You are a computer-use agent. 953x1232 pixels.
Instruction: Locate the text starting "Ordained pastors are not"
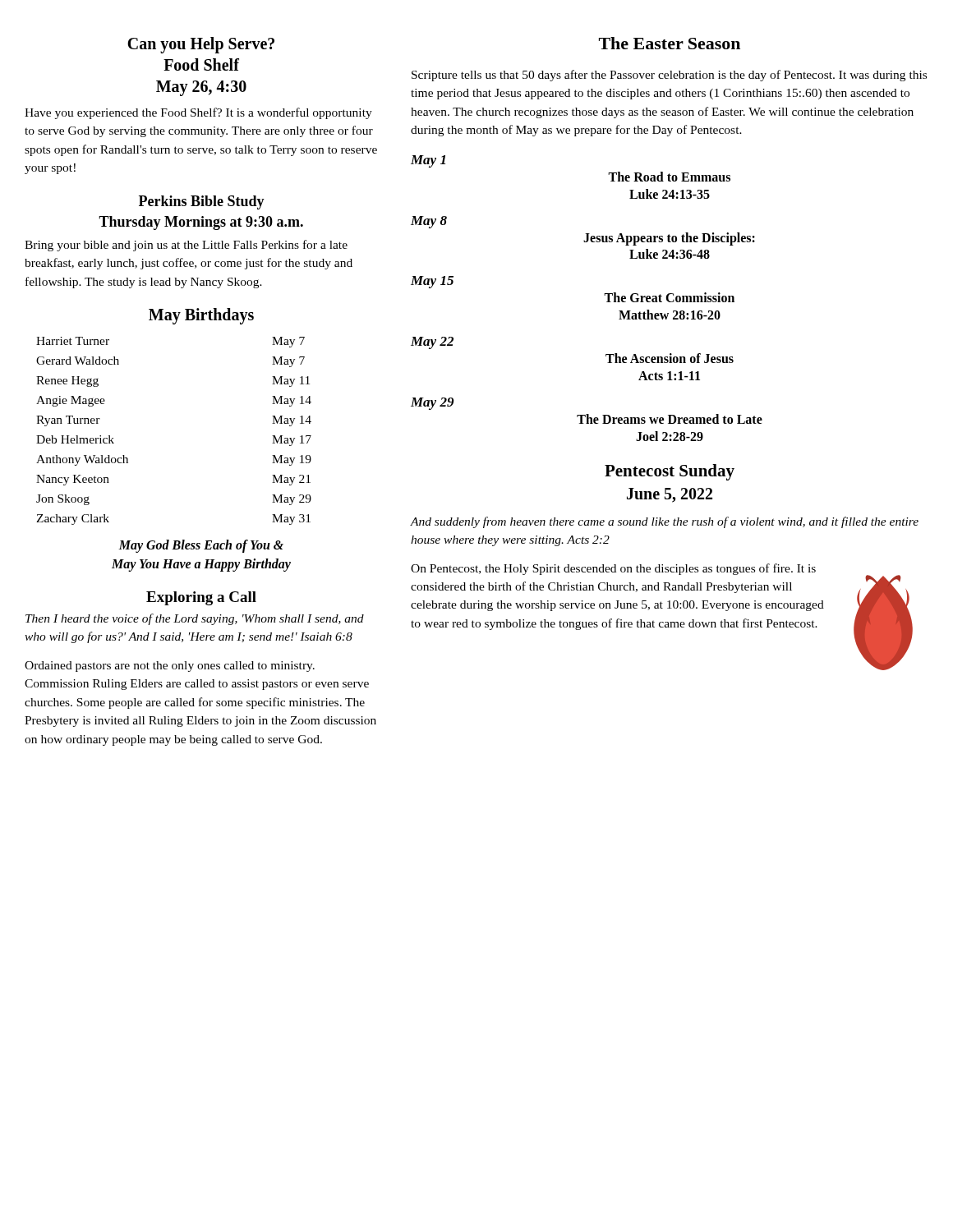tap(201, 702)
